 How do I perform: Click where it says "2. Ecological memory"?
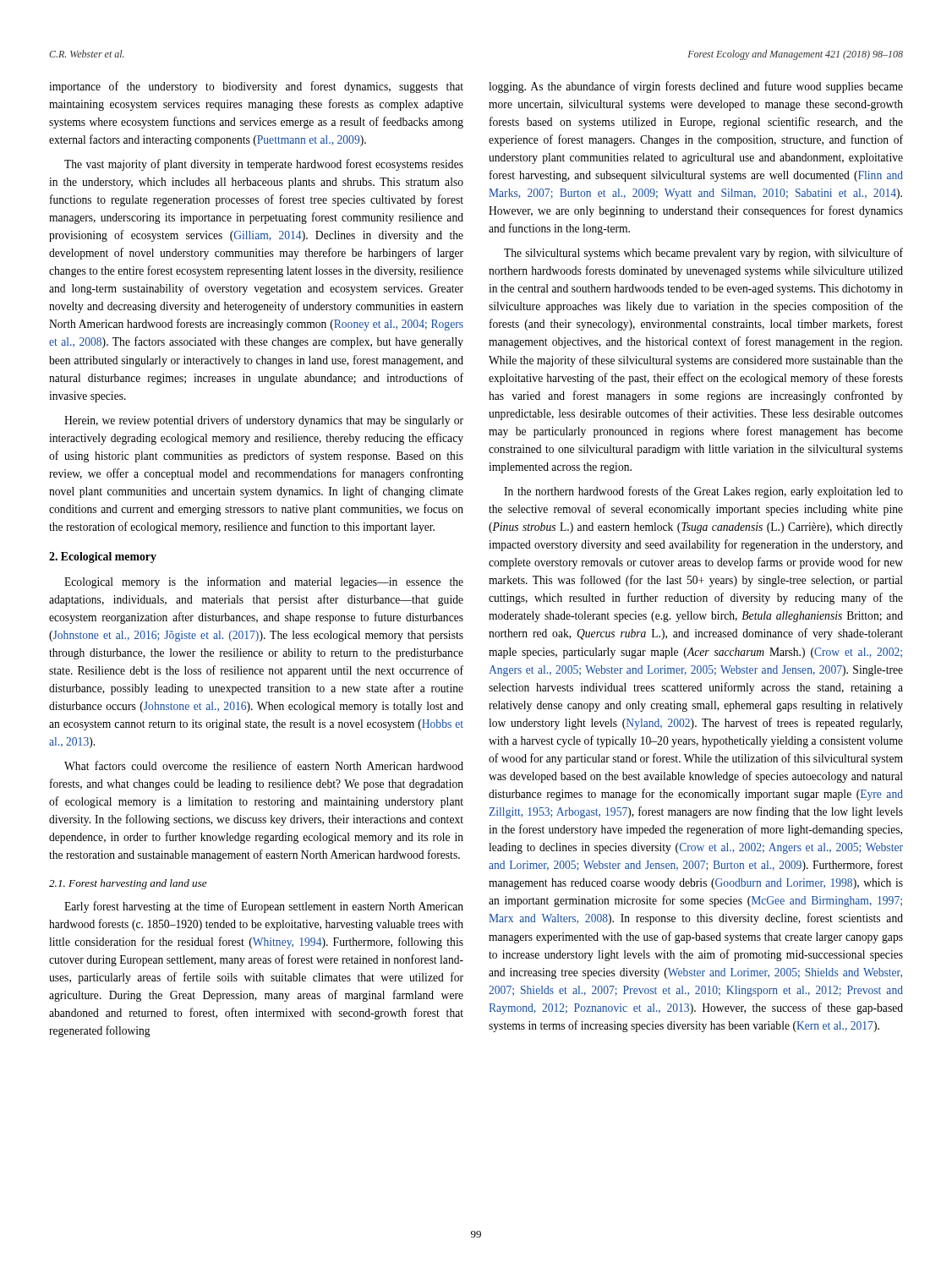click(x=103, y=557)
